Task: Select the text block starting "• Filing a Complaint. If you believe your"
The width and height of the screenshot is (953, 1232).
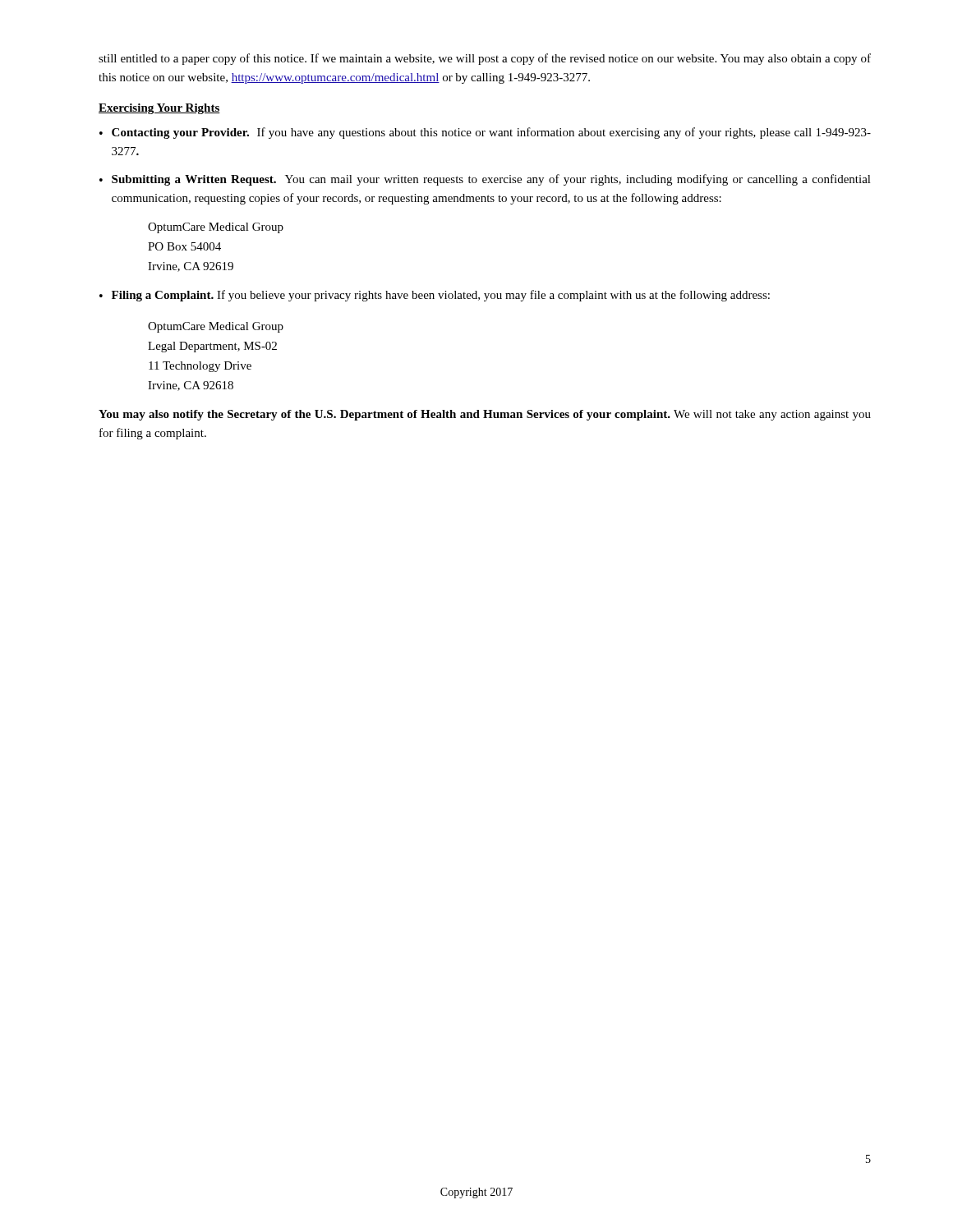Action: pos(435,296)
